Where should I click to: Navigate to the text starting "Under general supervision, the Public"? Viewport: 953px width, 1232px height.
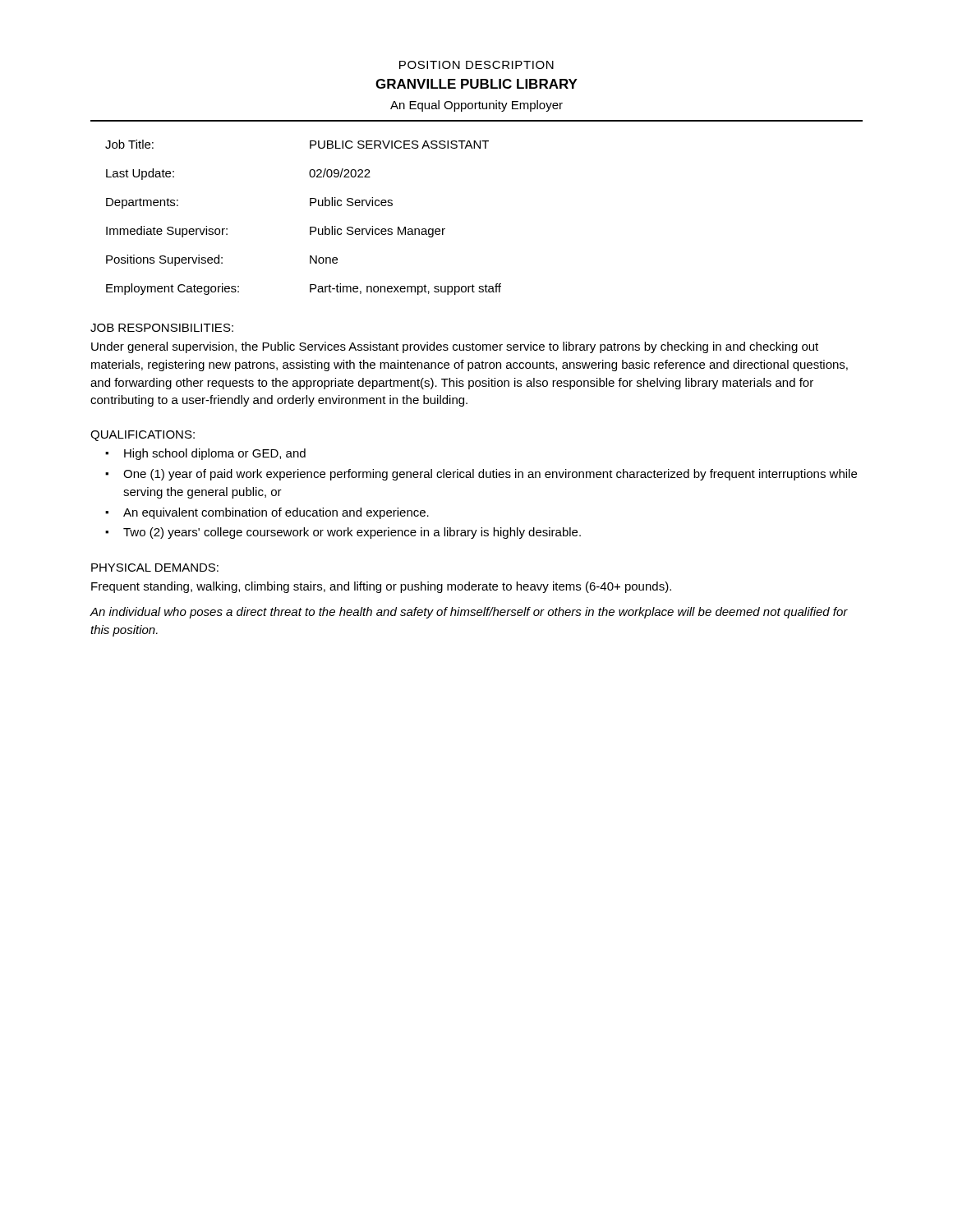[x=469, y=373]
